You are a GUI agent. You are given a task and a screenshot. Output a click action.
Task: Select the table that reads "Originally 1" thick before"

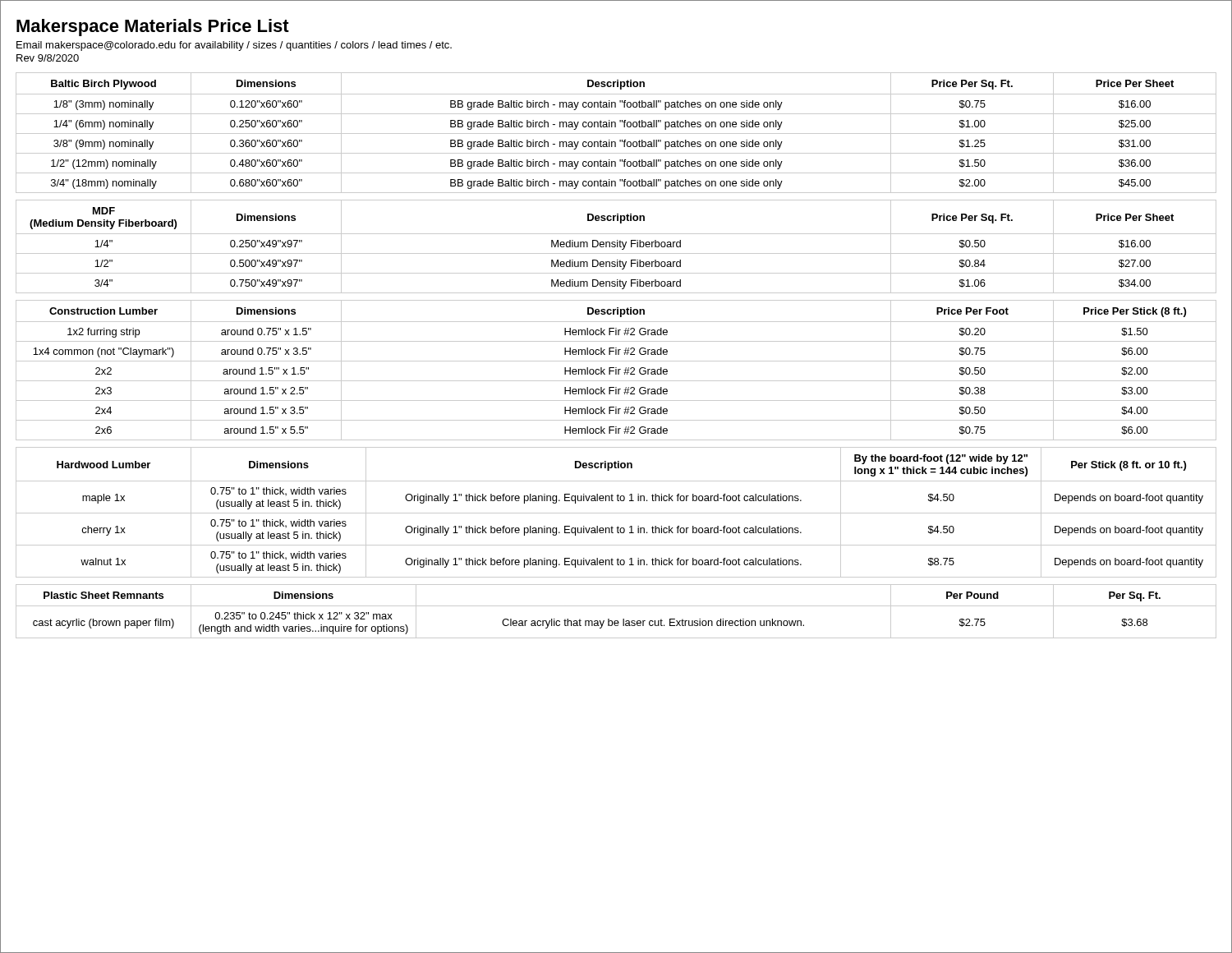click(x=616, y=512)
